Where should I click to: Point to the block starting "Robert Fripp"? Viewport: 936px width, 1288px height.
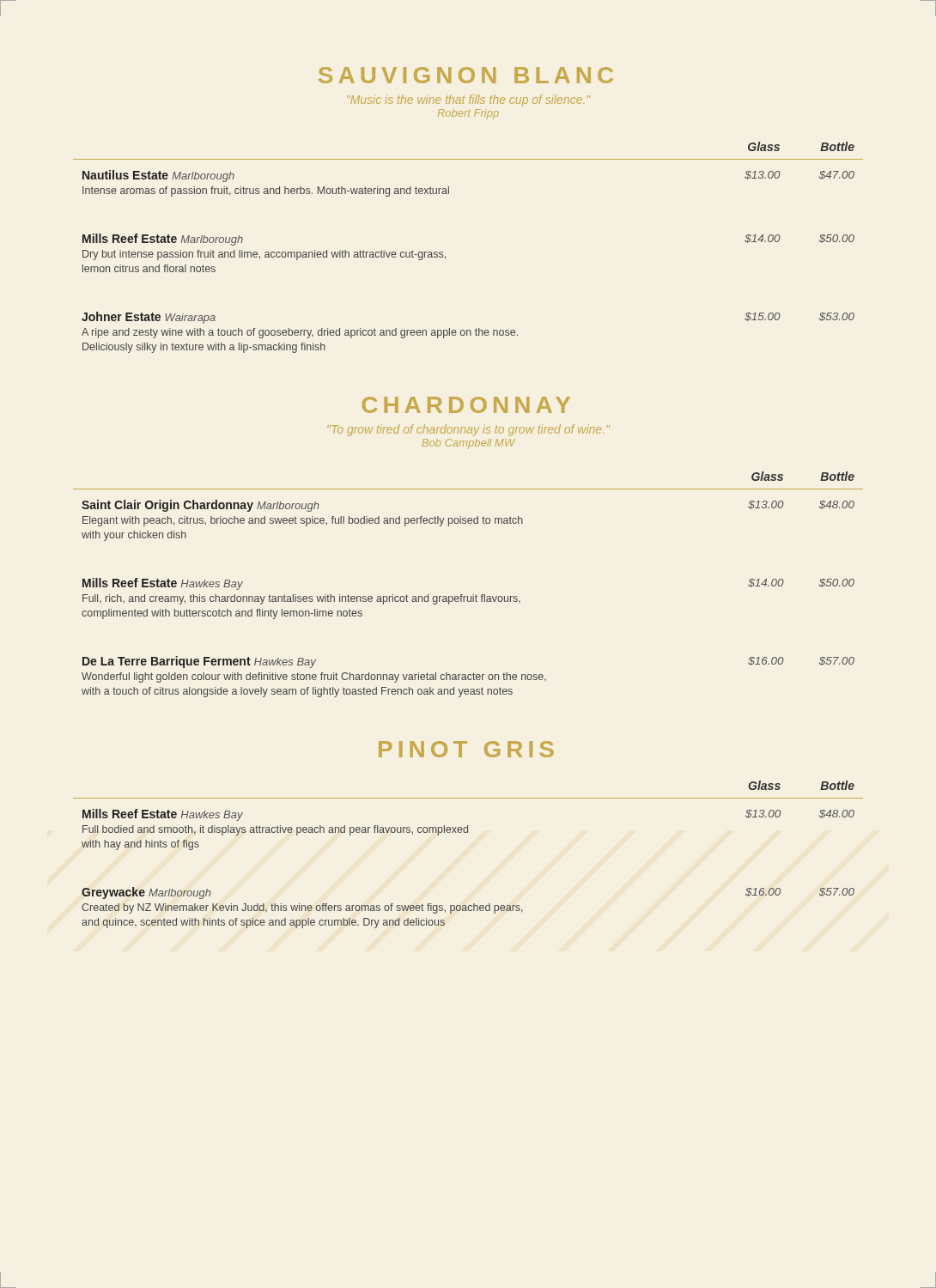pyautogui.click(x=468, y=113)
